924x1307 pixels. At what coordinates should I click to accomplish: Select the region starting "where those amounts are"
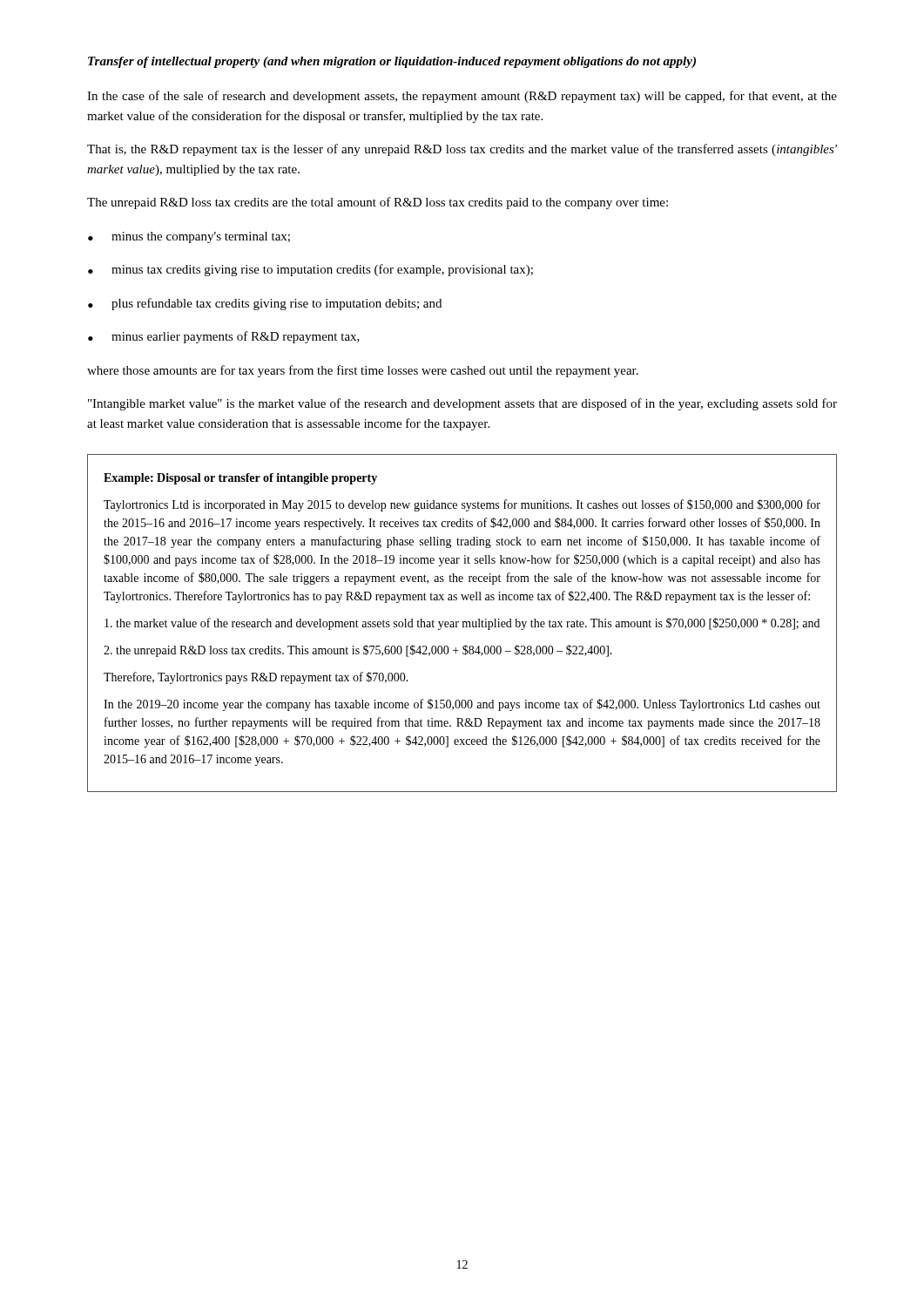pos(363,370)
